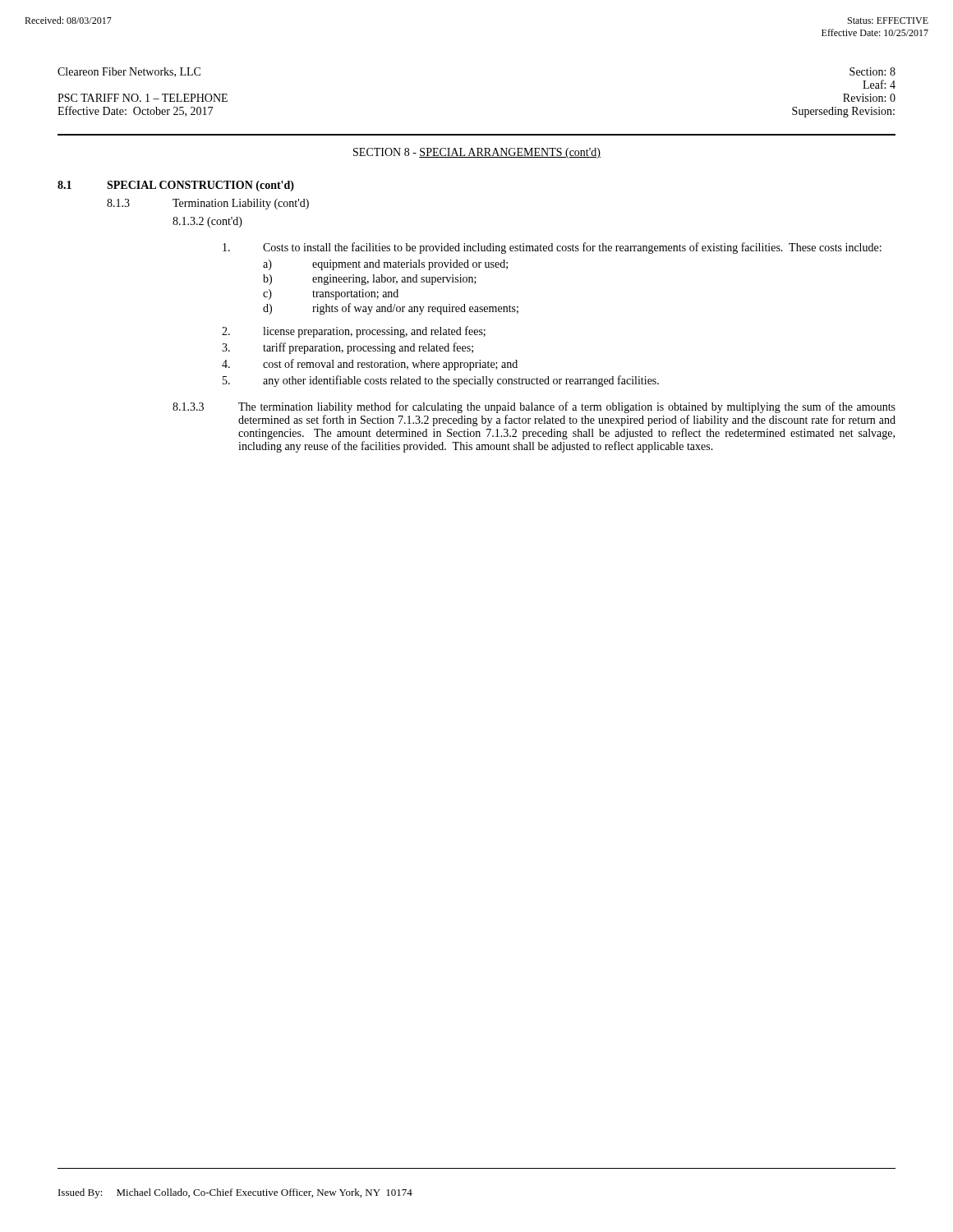Viewport: 953px width, 1232px height.
Task: Select the block starting "1.3.3 The termination liability method"
Action: (x=534, y=427)
